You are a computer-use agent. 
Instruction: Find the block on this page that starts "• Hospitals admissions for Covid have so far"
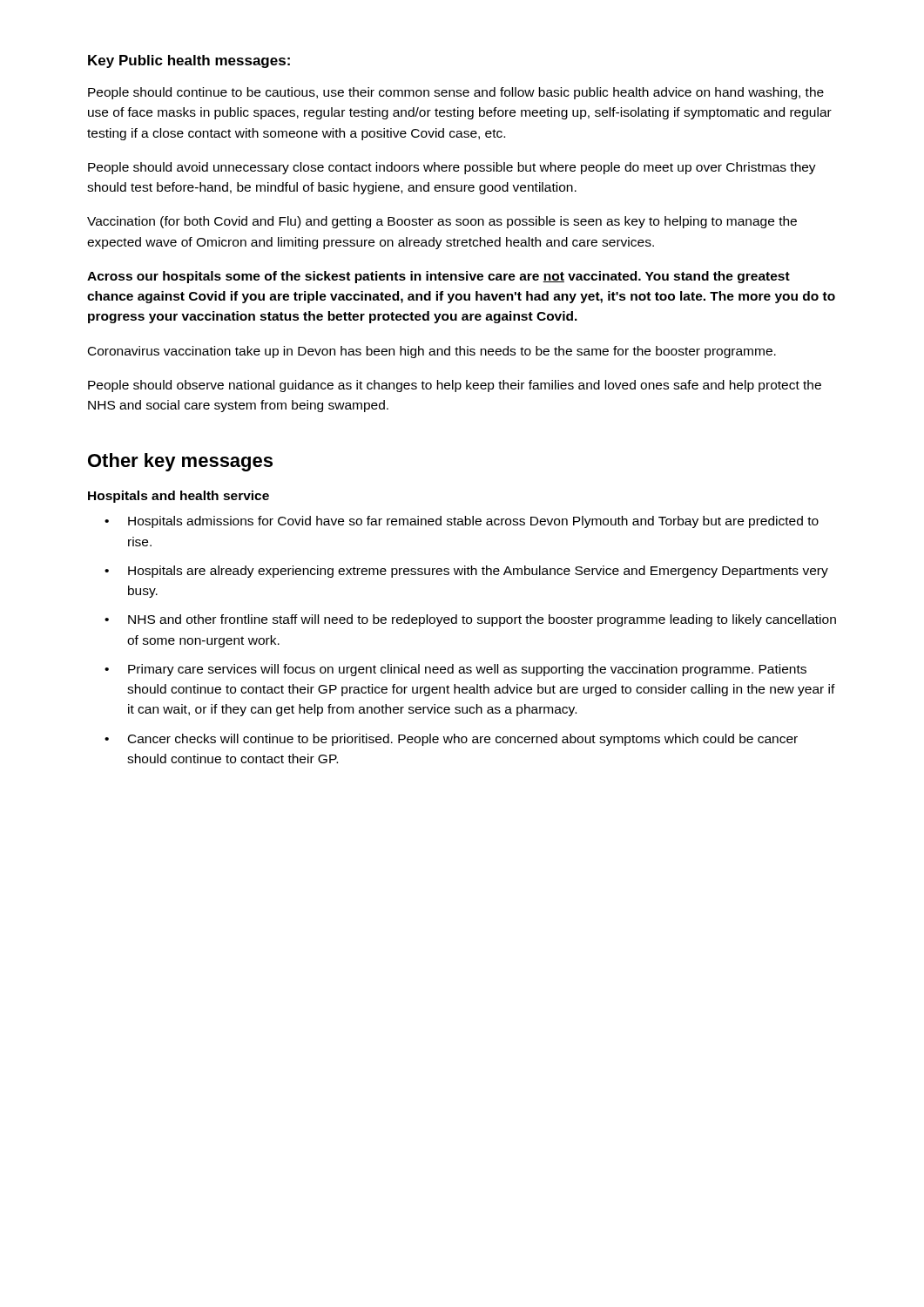point(471,531)
